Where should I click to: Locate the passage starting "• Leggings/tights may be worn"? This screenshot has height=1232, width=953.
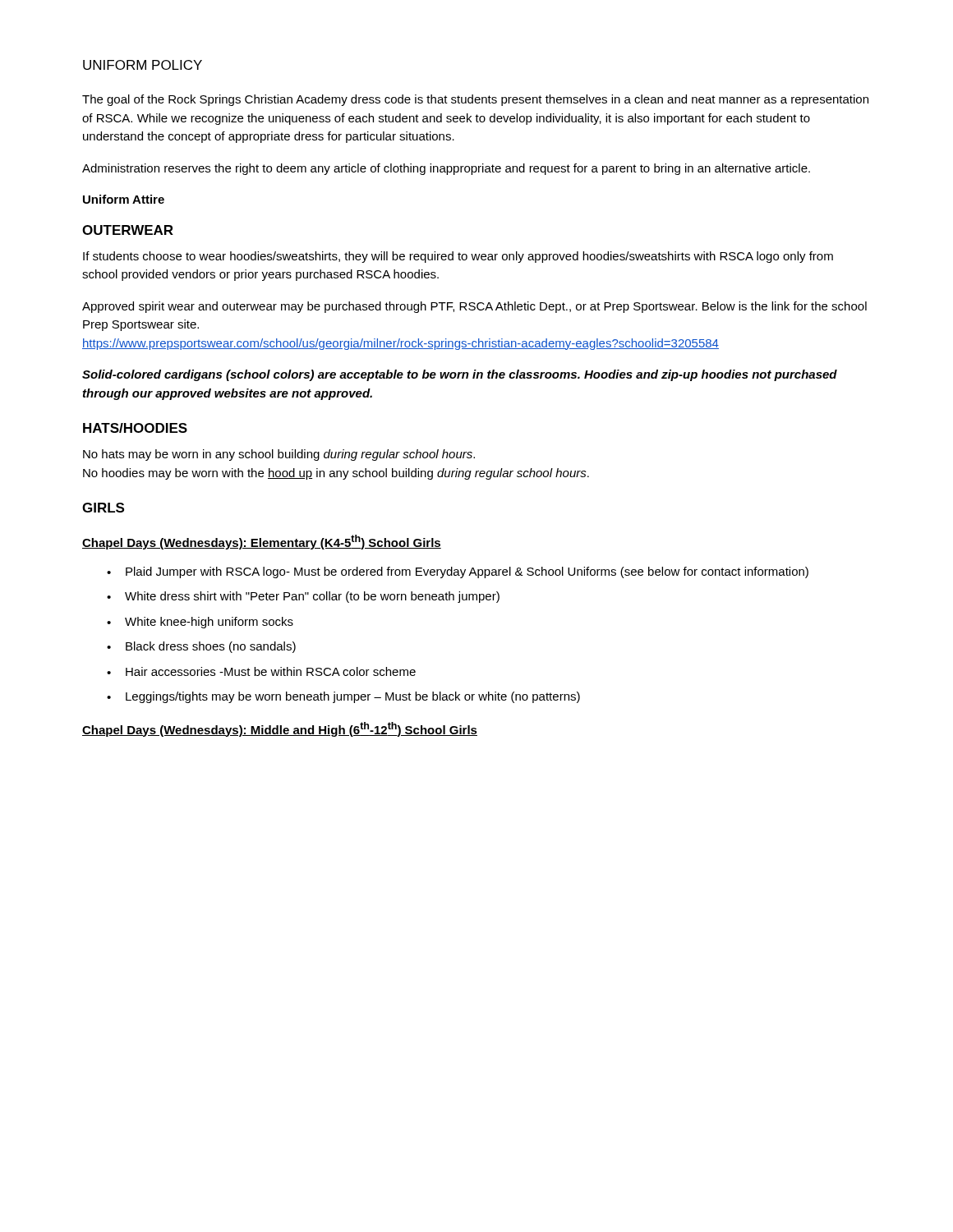pos(344,697)
